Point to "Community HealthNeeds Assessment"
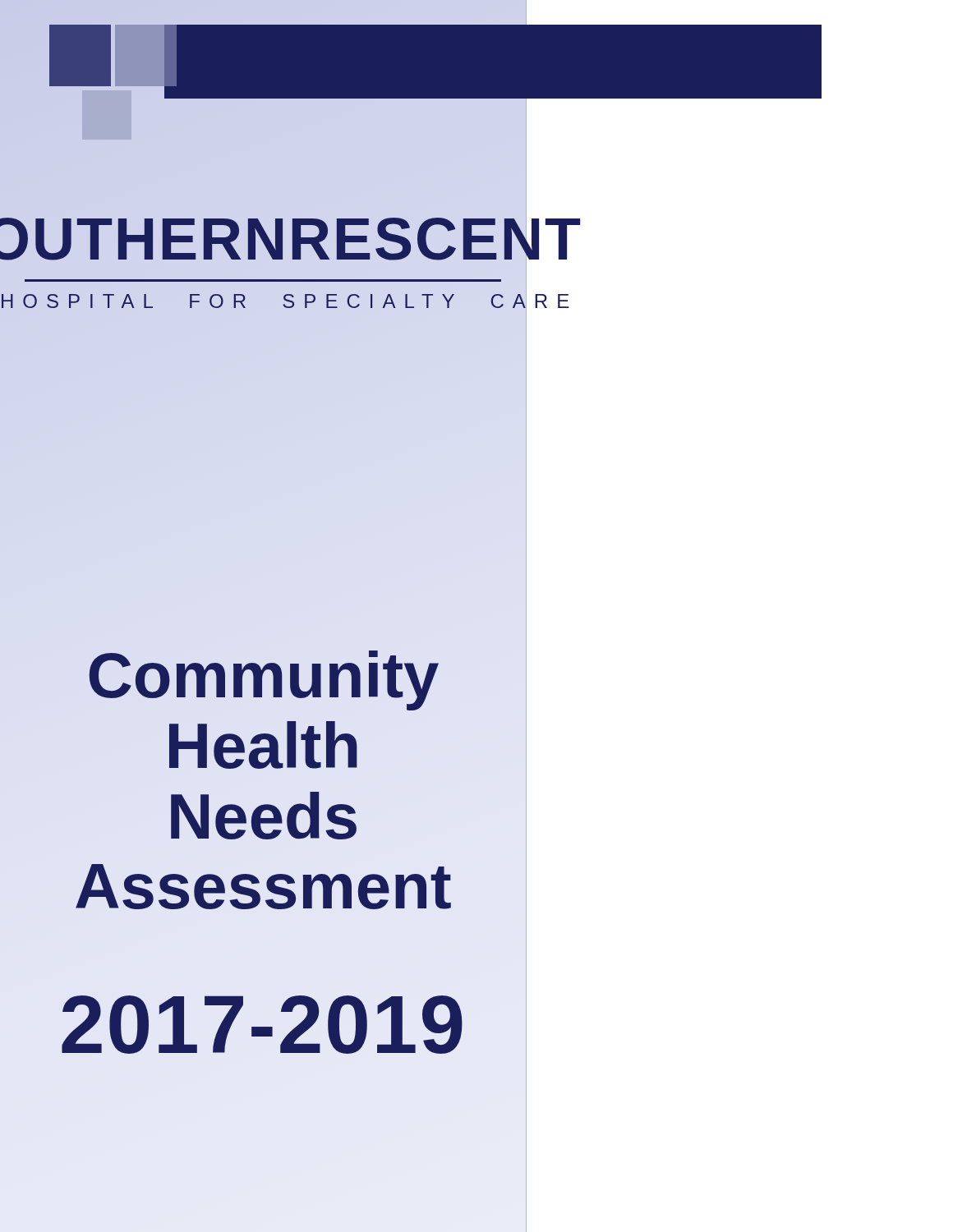Image resolution: width=953 pixels, height=1232 pixels. 263,782
